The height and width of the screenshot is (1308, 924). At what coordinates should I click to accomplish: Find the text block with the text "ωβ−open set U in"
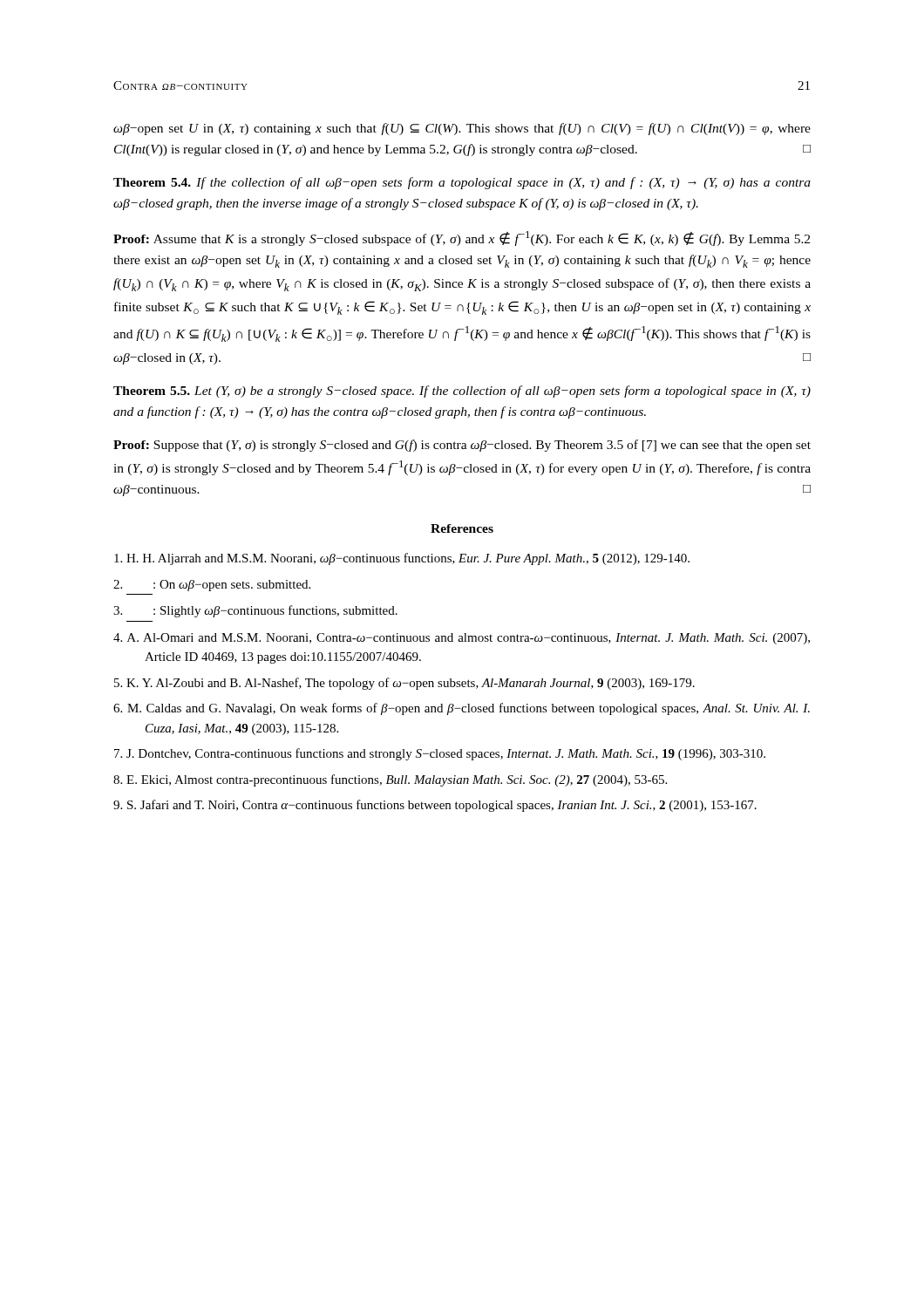point(462,140)
